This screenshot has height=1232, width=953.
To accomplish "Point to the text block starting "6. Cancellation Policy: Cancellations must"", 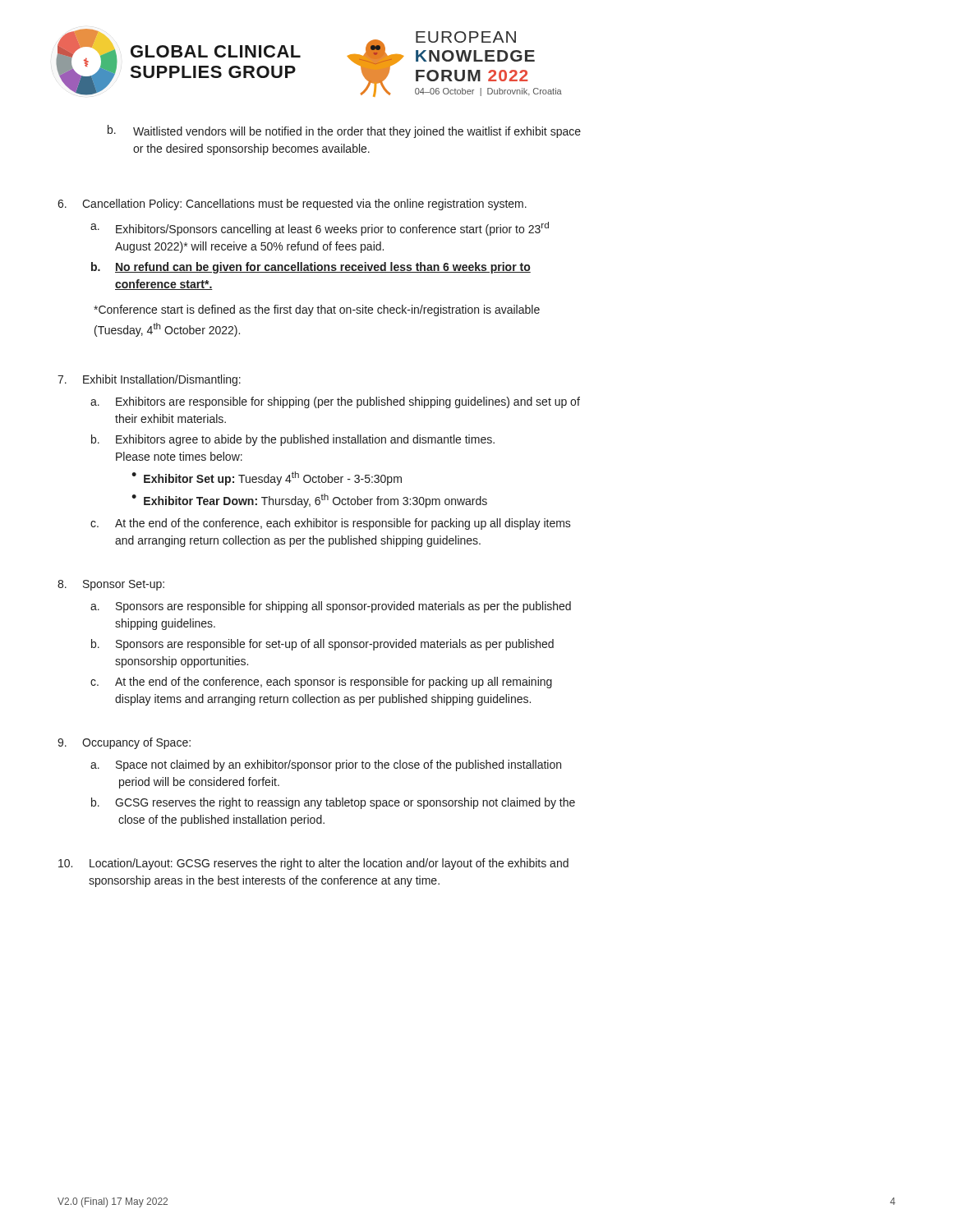I will 476,204.
